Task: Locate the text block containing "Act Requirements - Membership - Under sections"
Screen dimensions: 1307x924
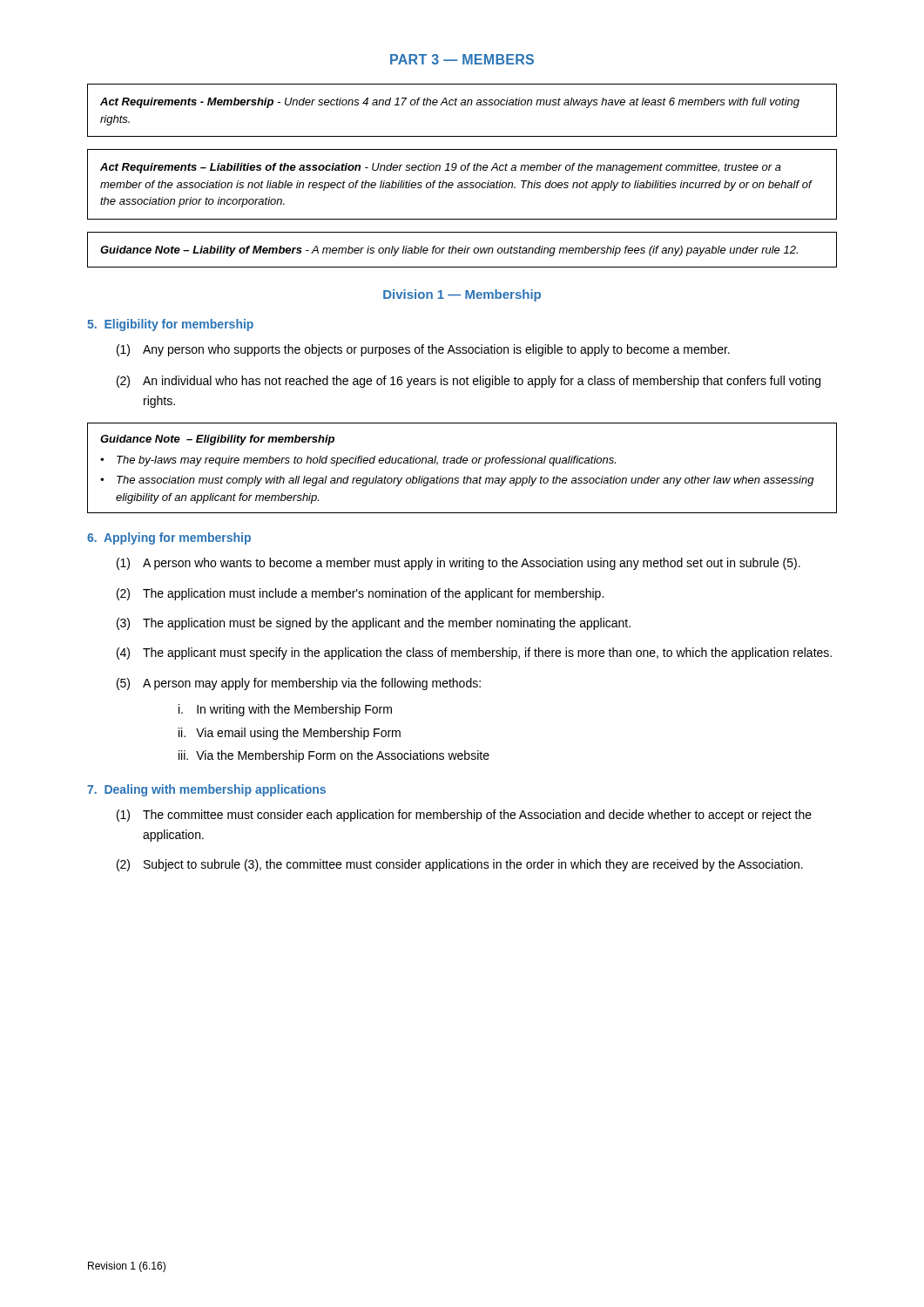Action: click(450, 110)
